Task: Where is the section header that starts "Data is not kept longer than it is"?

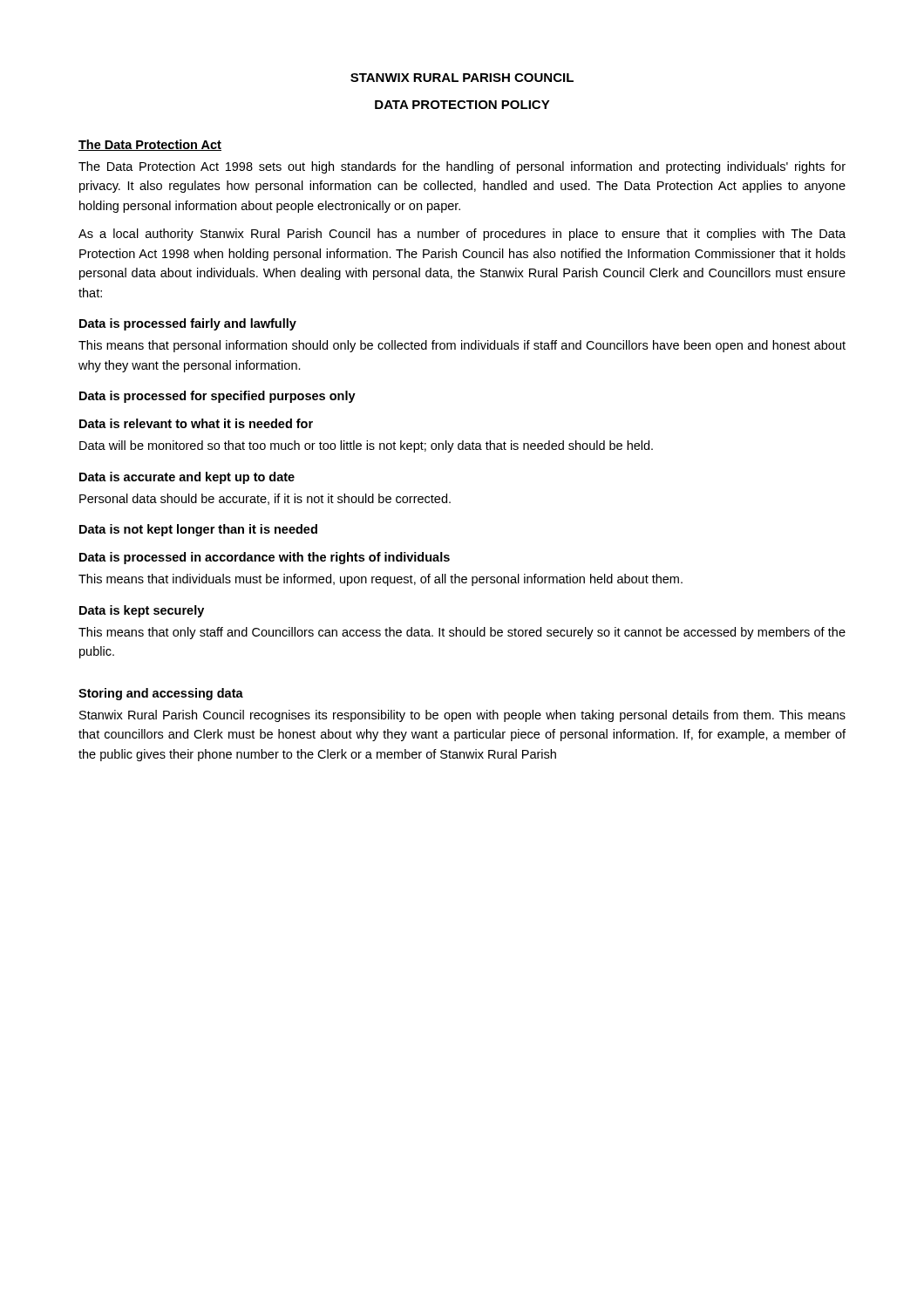Action: 198,529
